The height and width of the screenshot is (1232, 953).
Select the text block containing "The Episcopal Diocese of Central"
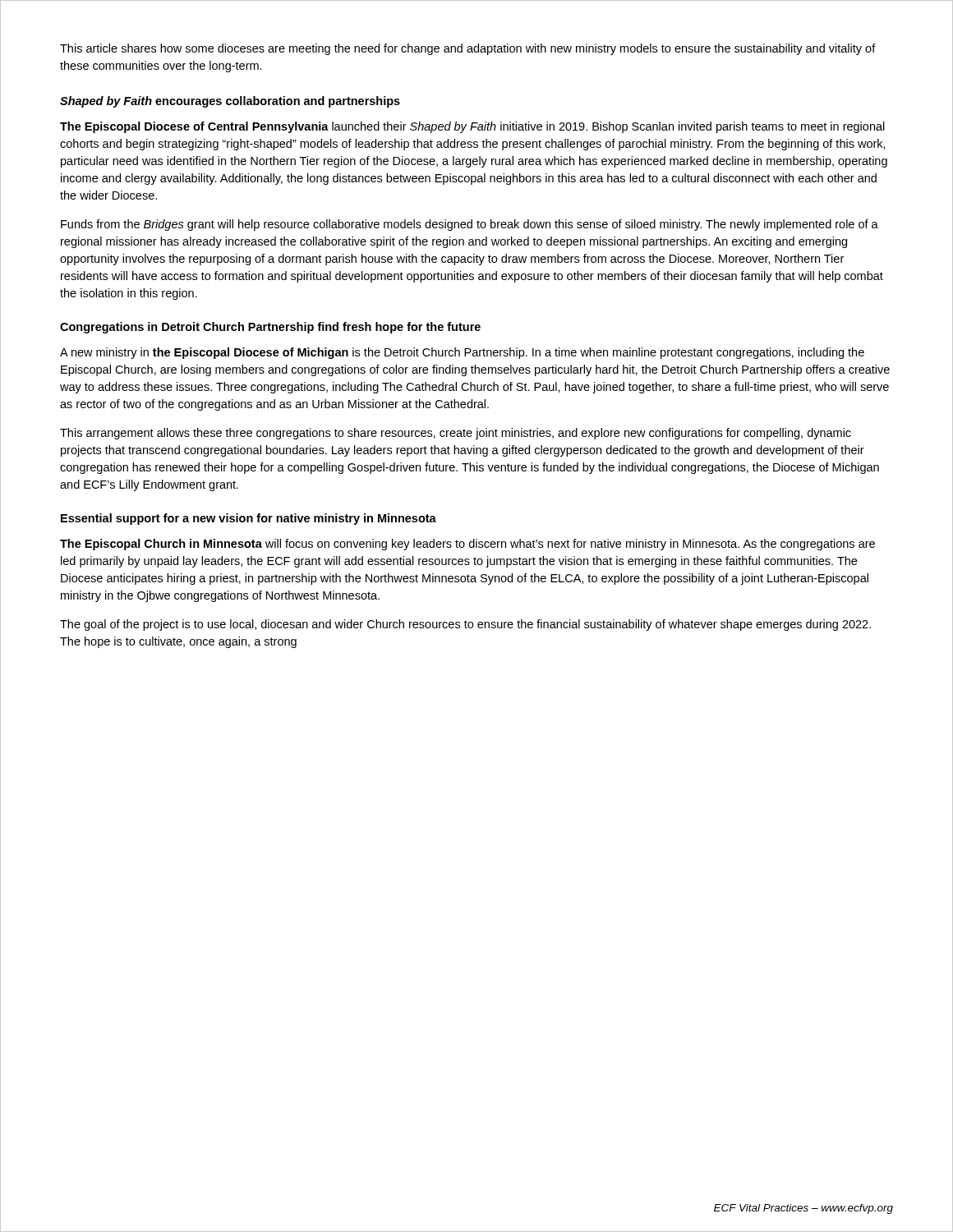click(x=474, y=161)
